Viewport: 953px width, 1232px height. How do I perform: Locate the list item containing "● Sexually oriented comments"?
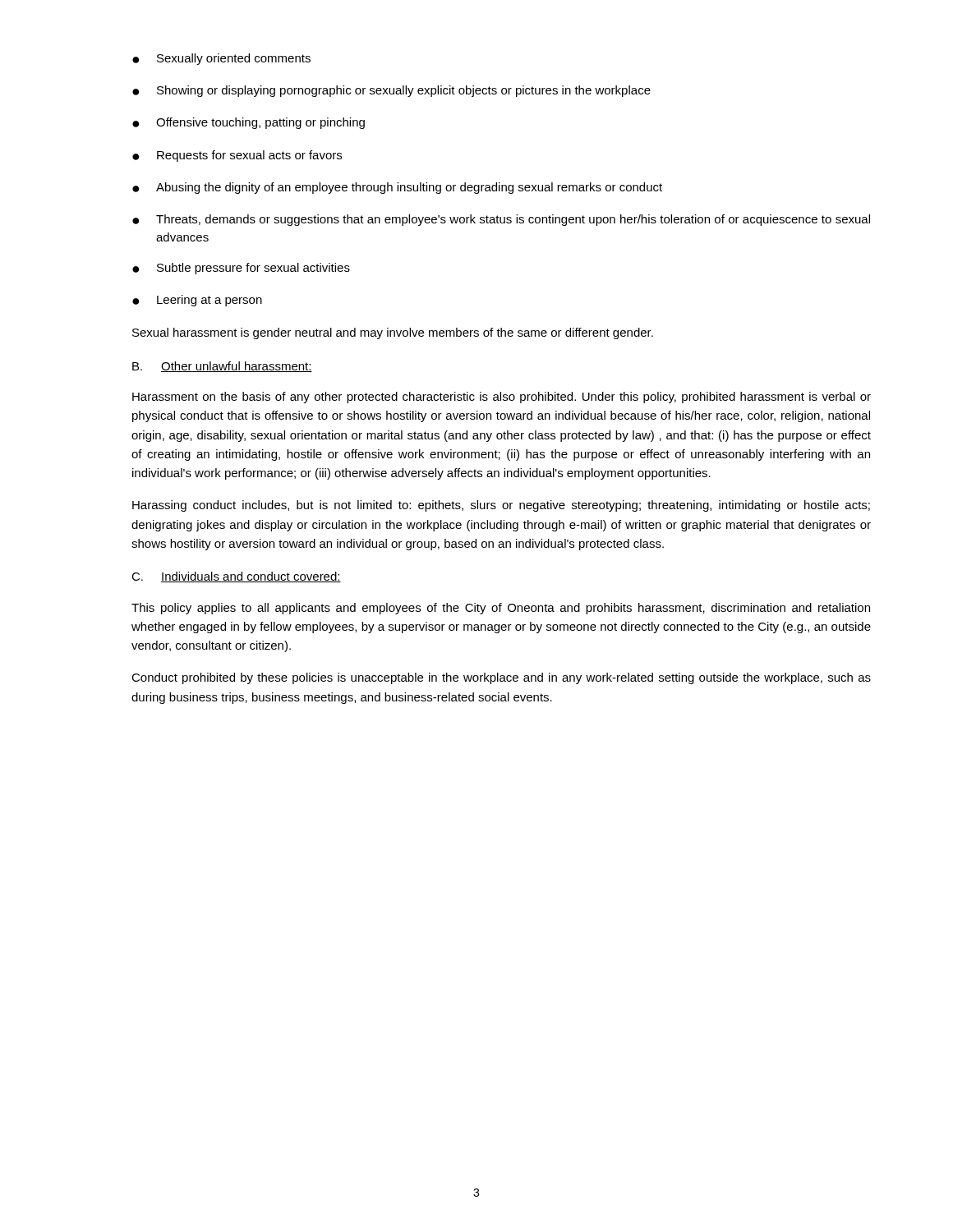click(x=221, y=59)
